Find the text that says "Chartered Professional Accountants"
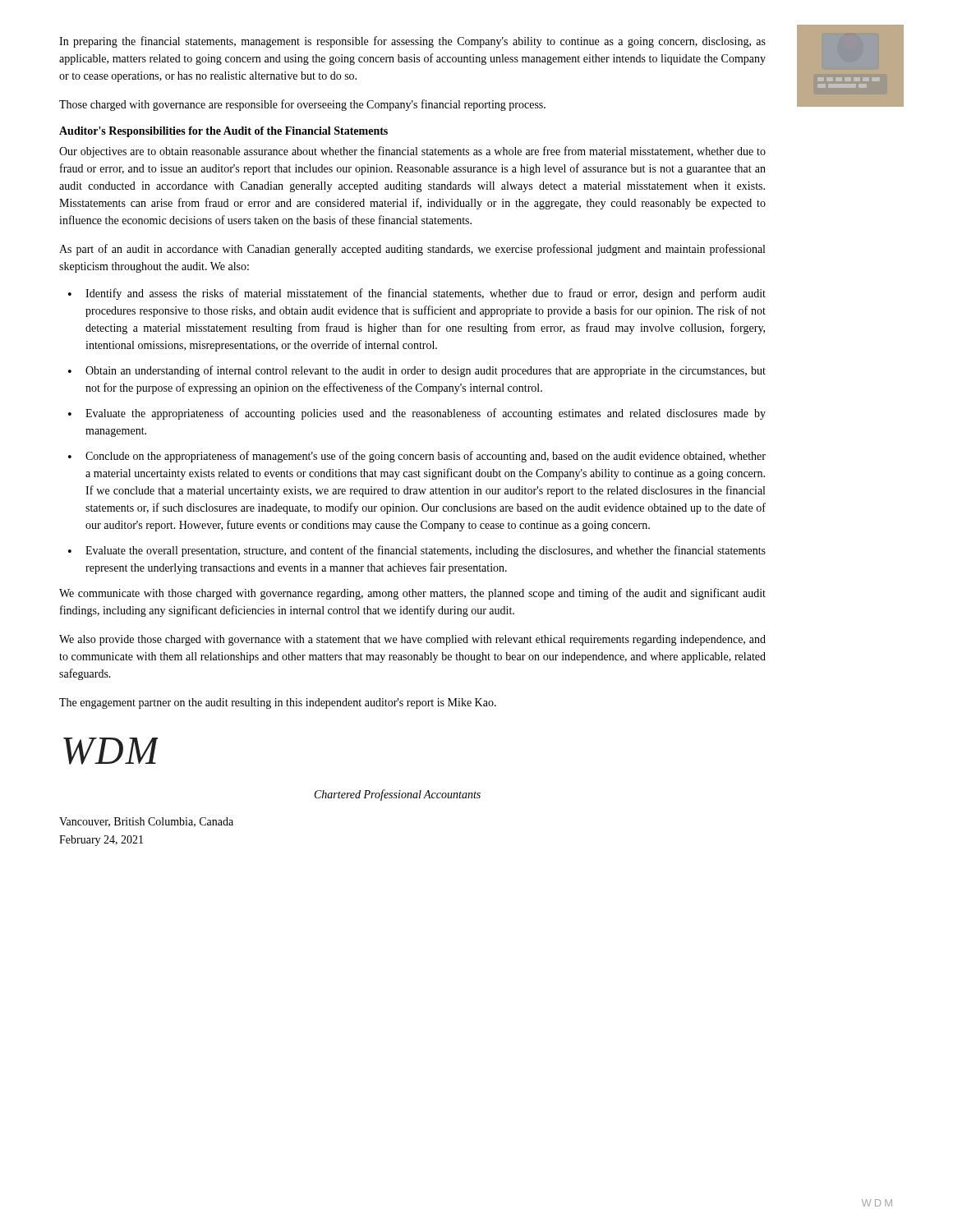The height and width of the screenshot is (1232, 953). (x=398, y=795)
